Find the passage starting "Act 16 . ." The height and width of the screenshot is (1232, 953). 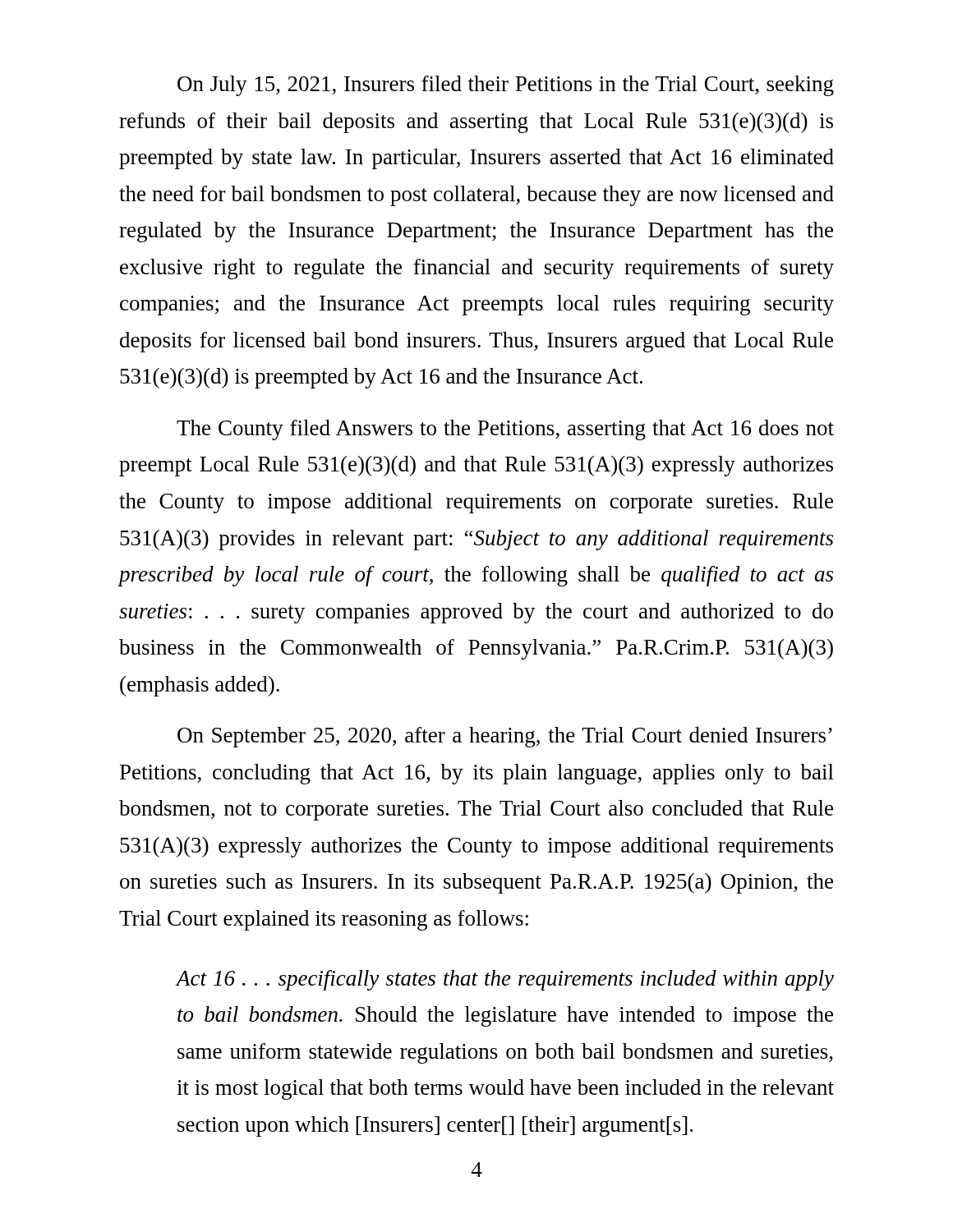(x=505, y=1051)
